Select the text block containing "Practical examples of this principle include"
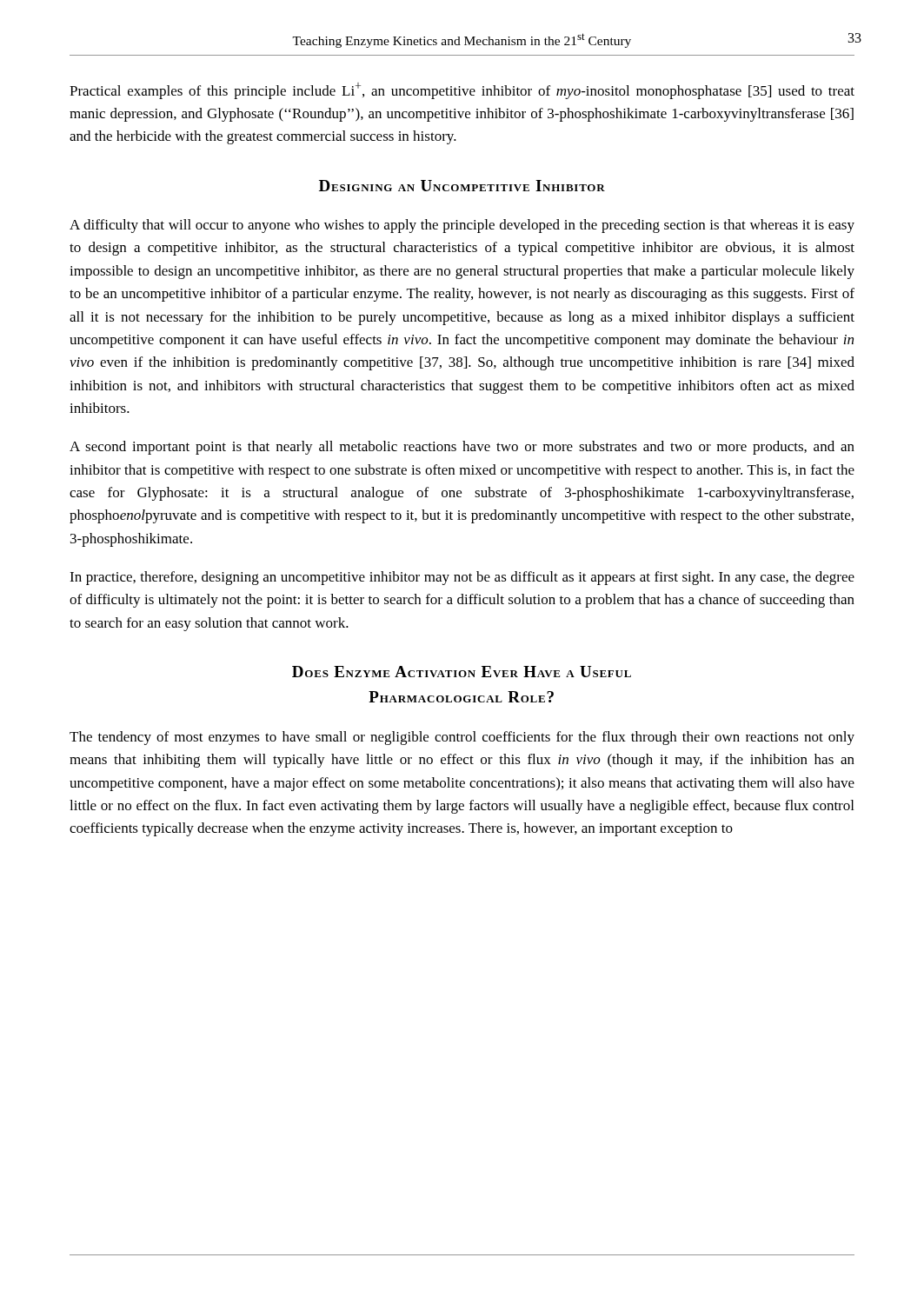924x1304 pixels. (x=462, y=112)
